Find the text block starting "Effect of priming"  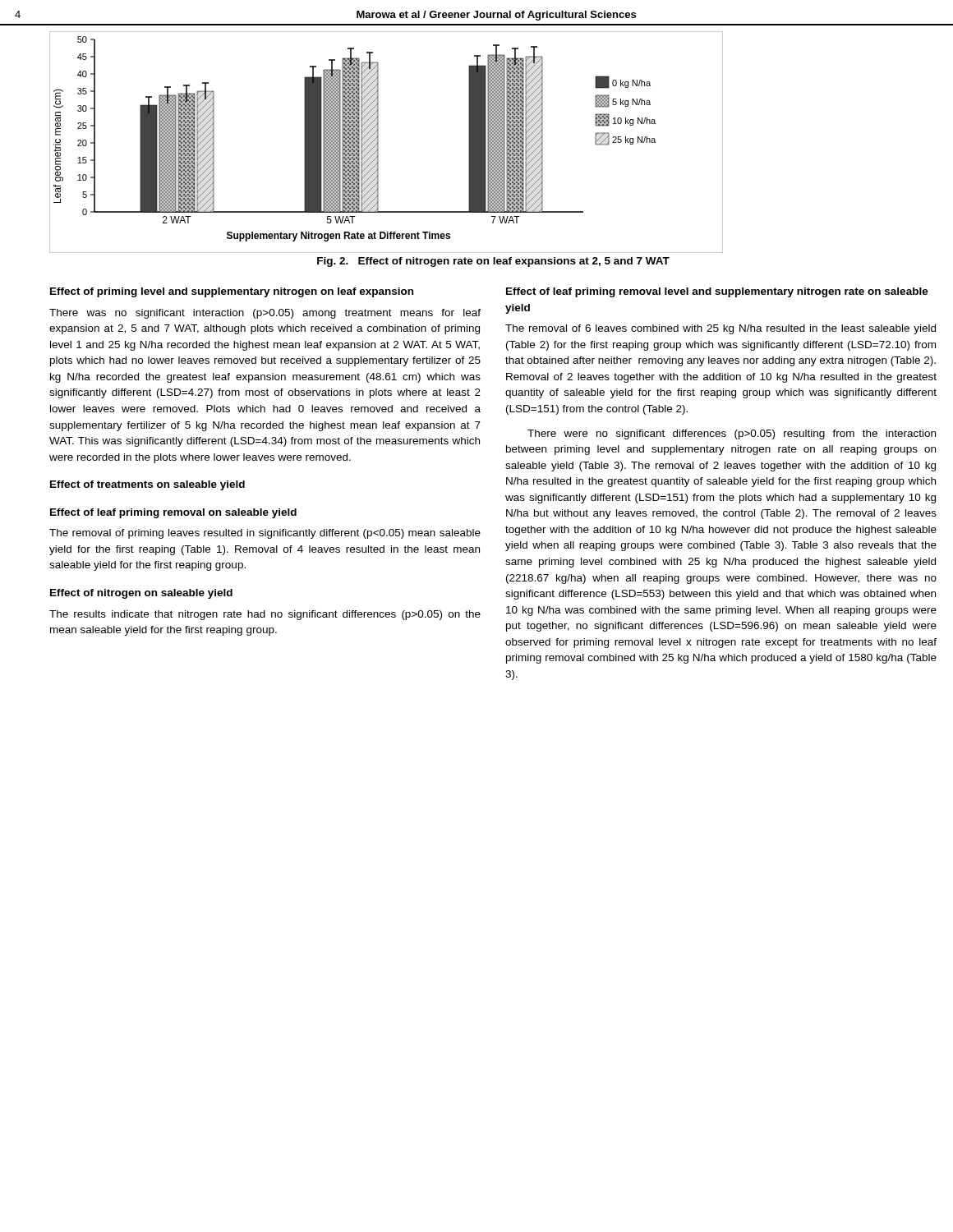(x=232, y=291)
